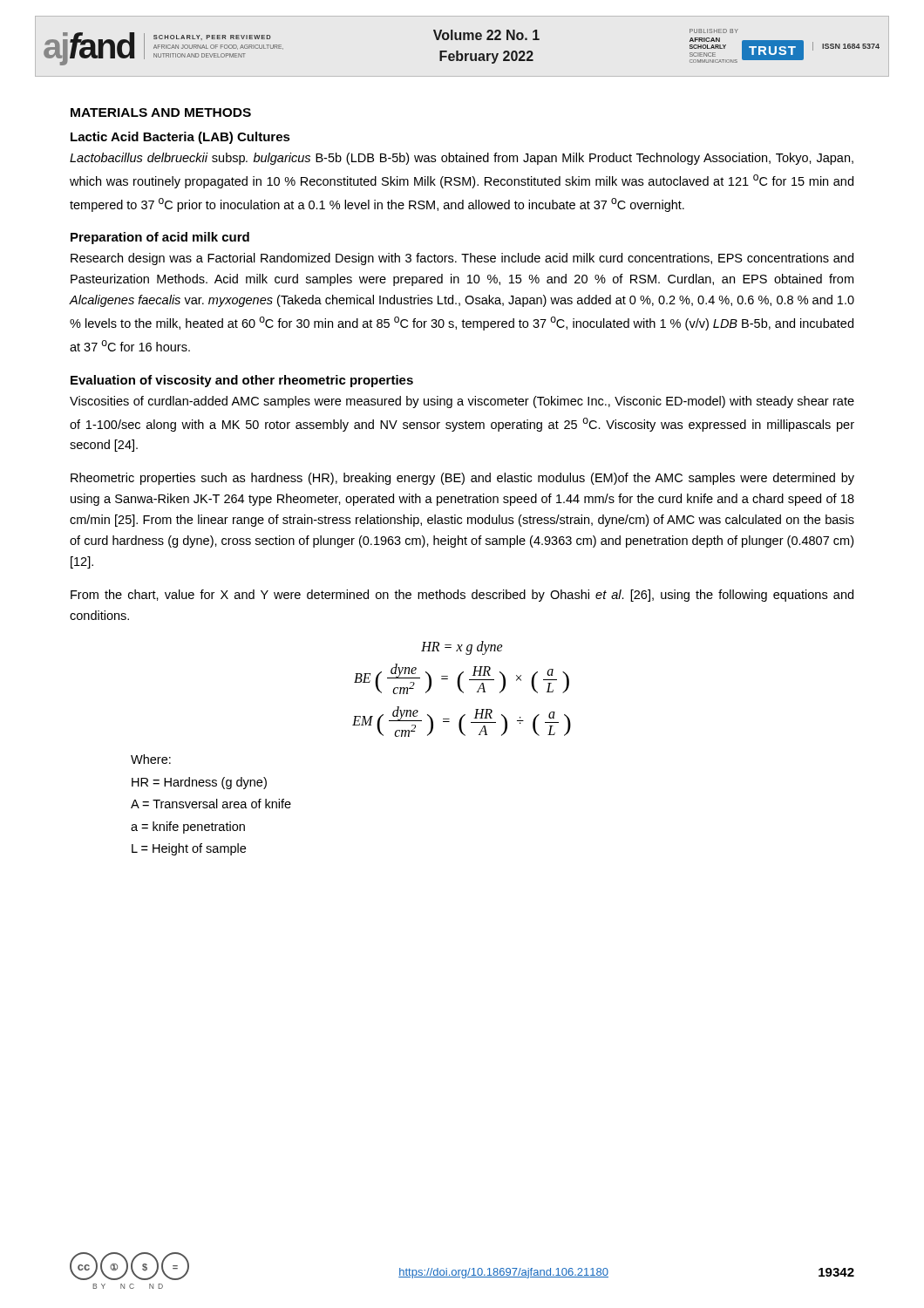
Task: Point to the text starting "MATERIALS AND METHODS"
Action: (161, 112)
